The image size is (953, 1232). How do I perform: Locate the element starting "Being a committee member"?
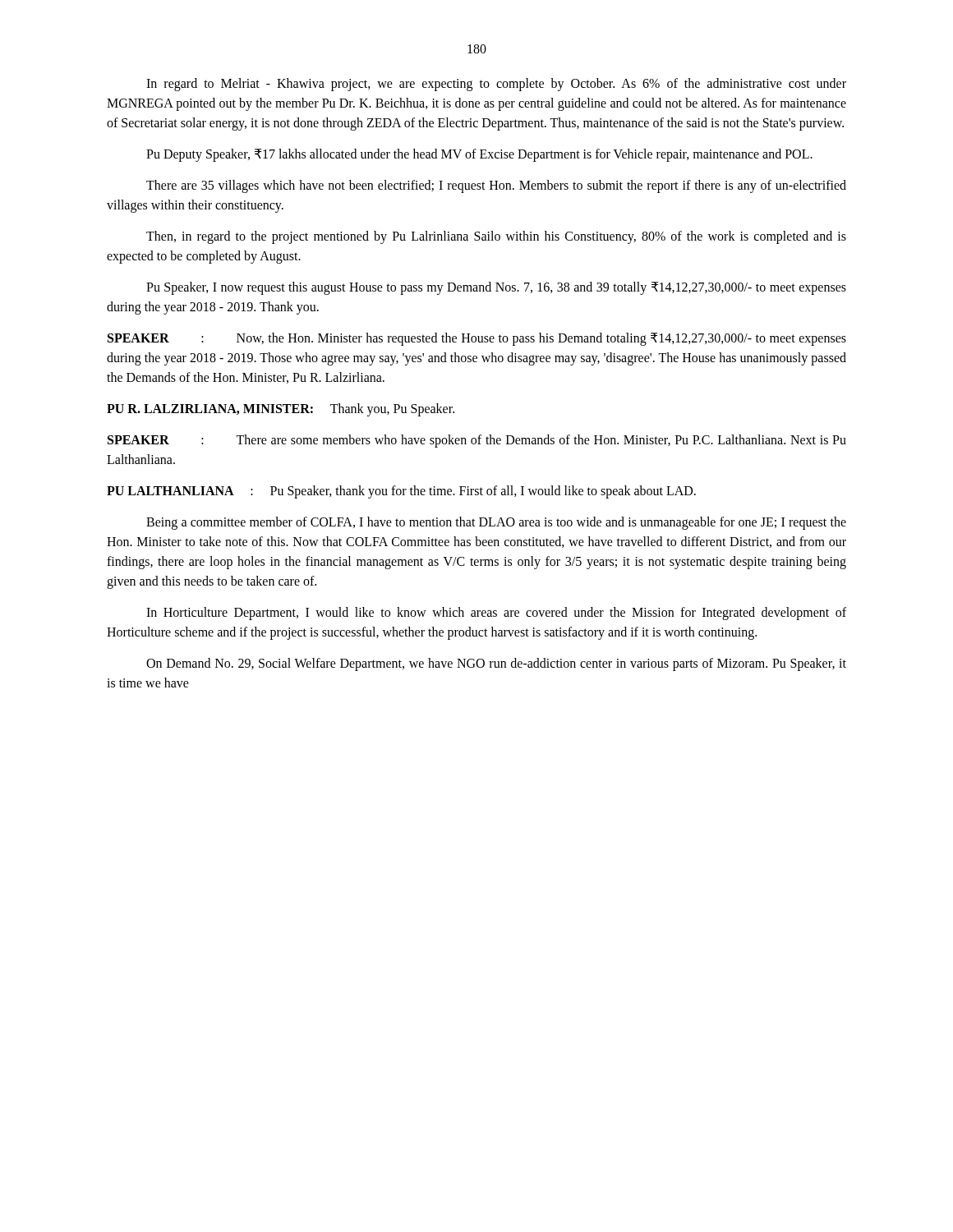(x=476, y=552)
